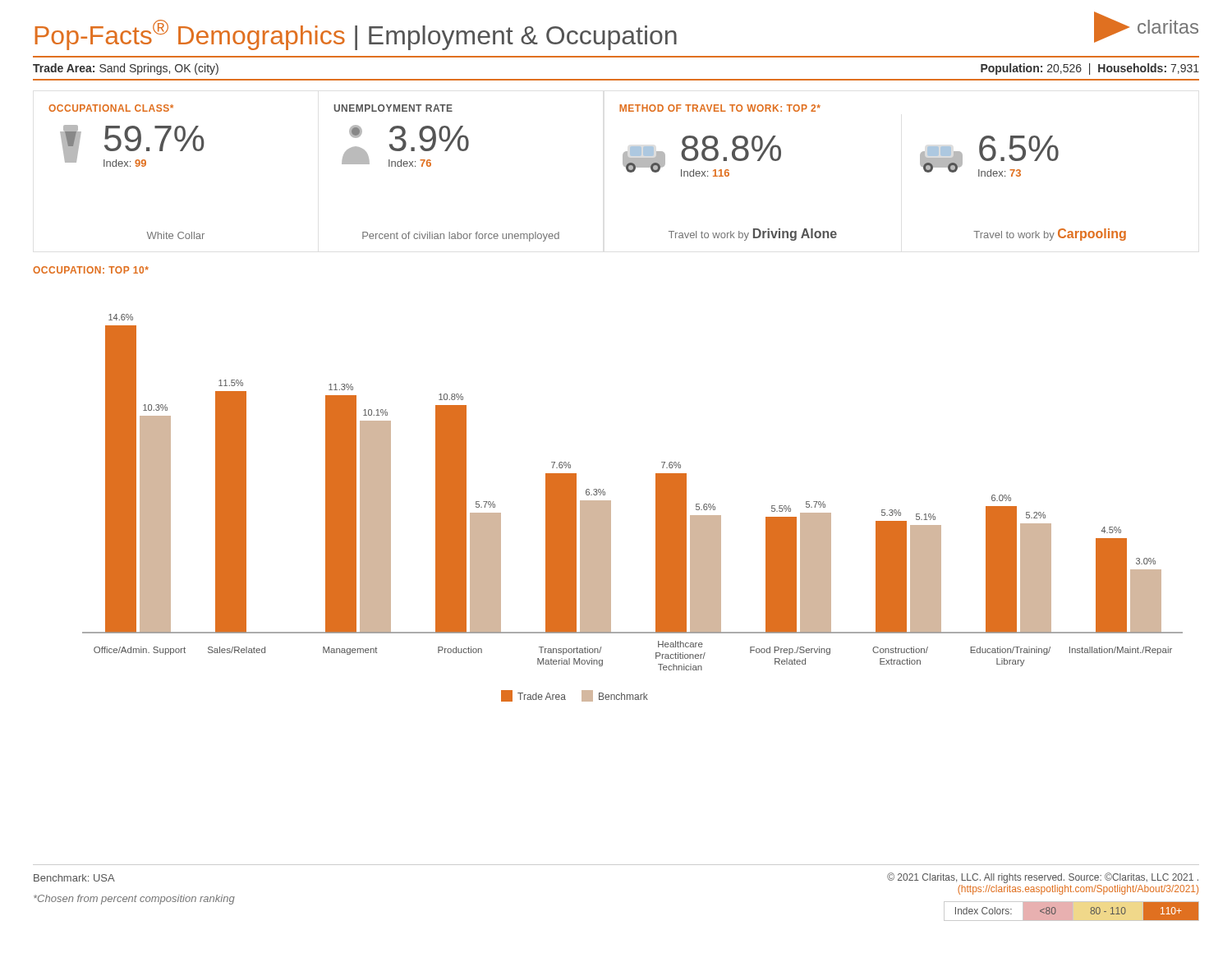Select the title
Screen dimensions: 953x1232
[x=355, y=32]
